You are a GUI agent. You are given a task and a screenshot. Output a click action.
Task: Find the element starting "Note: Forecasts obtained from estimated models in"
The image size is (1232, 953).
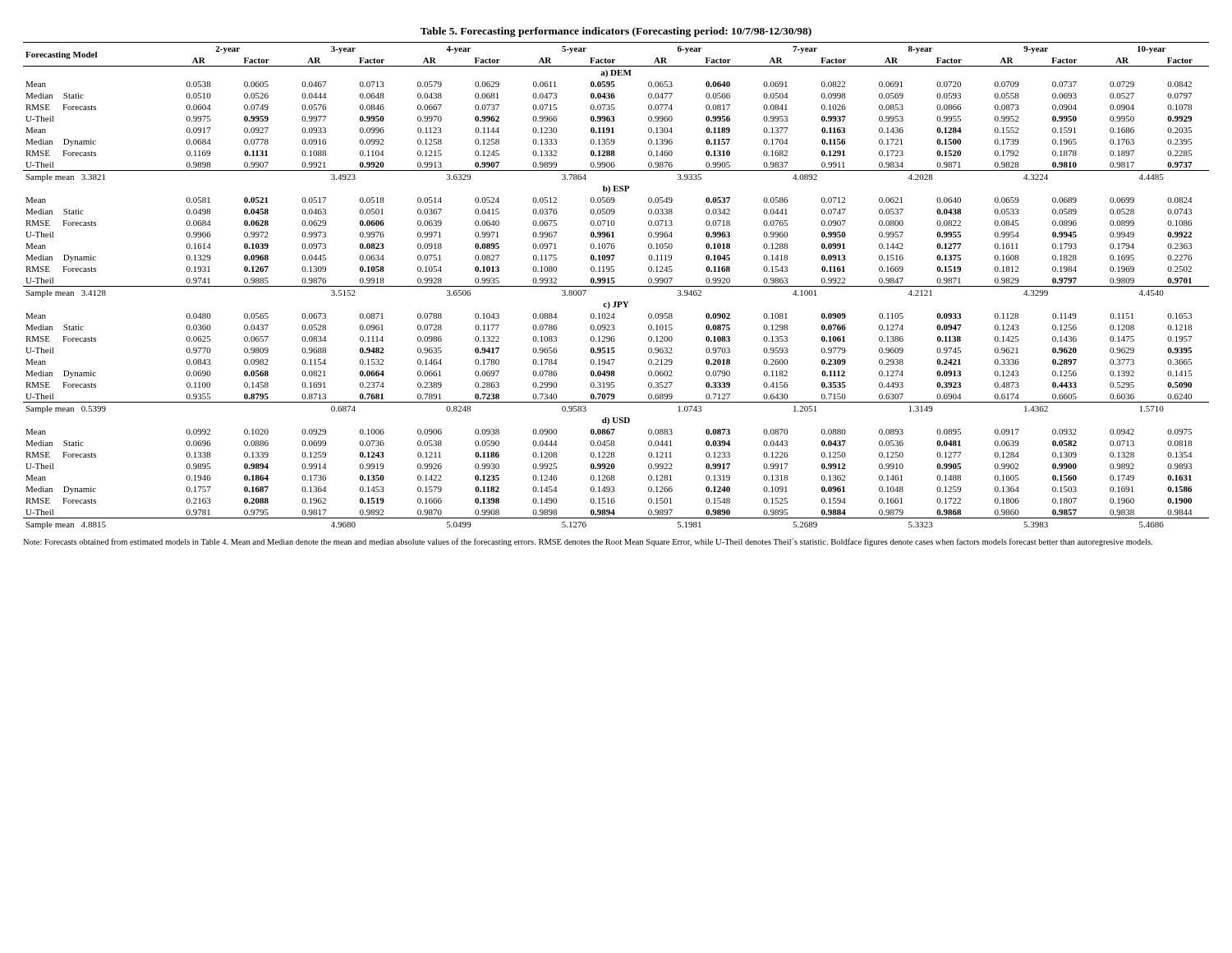coord(588,542)
